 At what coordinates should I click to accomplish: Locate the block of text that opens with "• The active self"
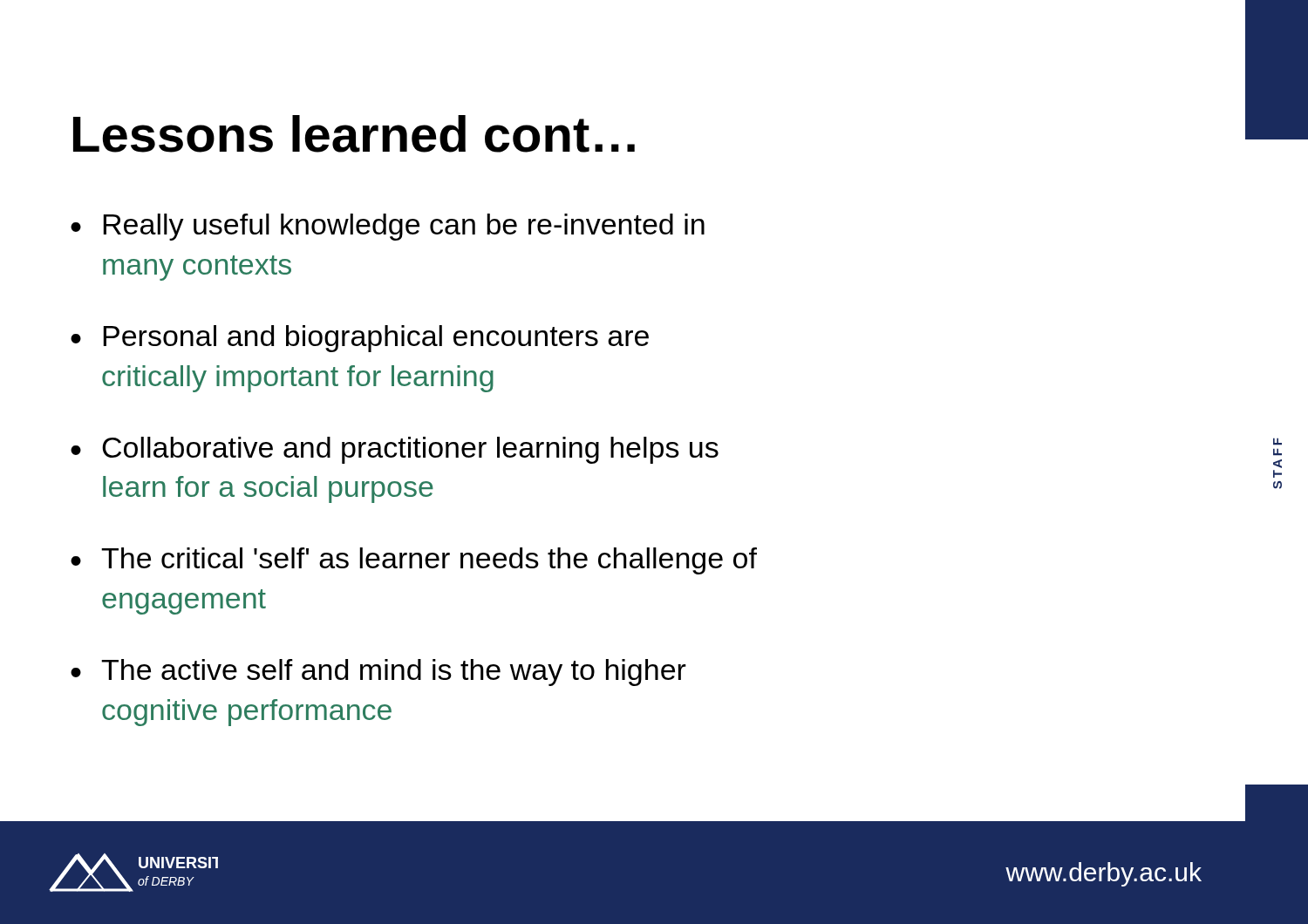pyautogui.click(x=610, y=690)
